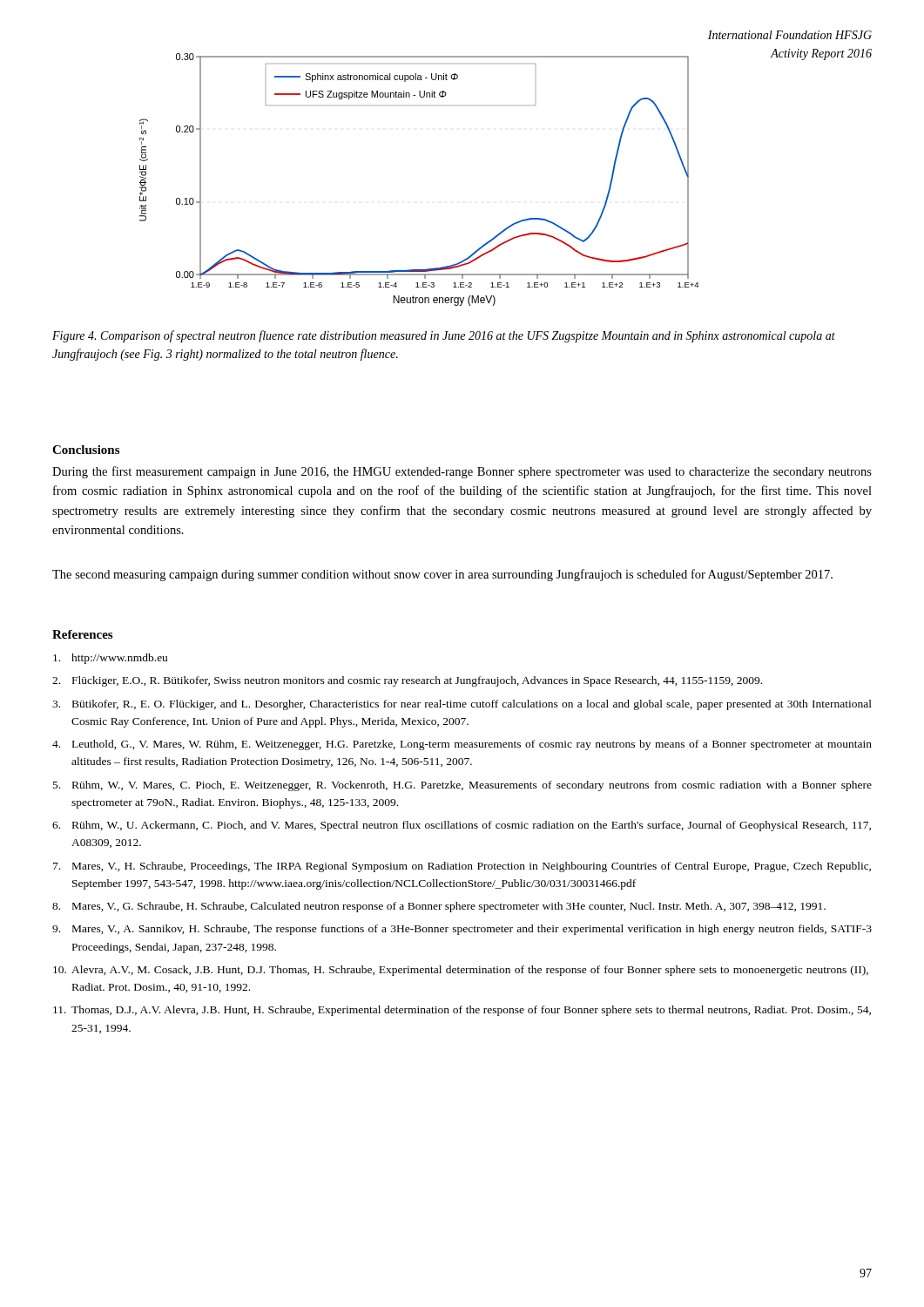Screen dimensions: 1307x924
Task: Click on the list item containing "6. Rühm, W., U."
Action: (x=462, y=834)
